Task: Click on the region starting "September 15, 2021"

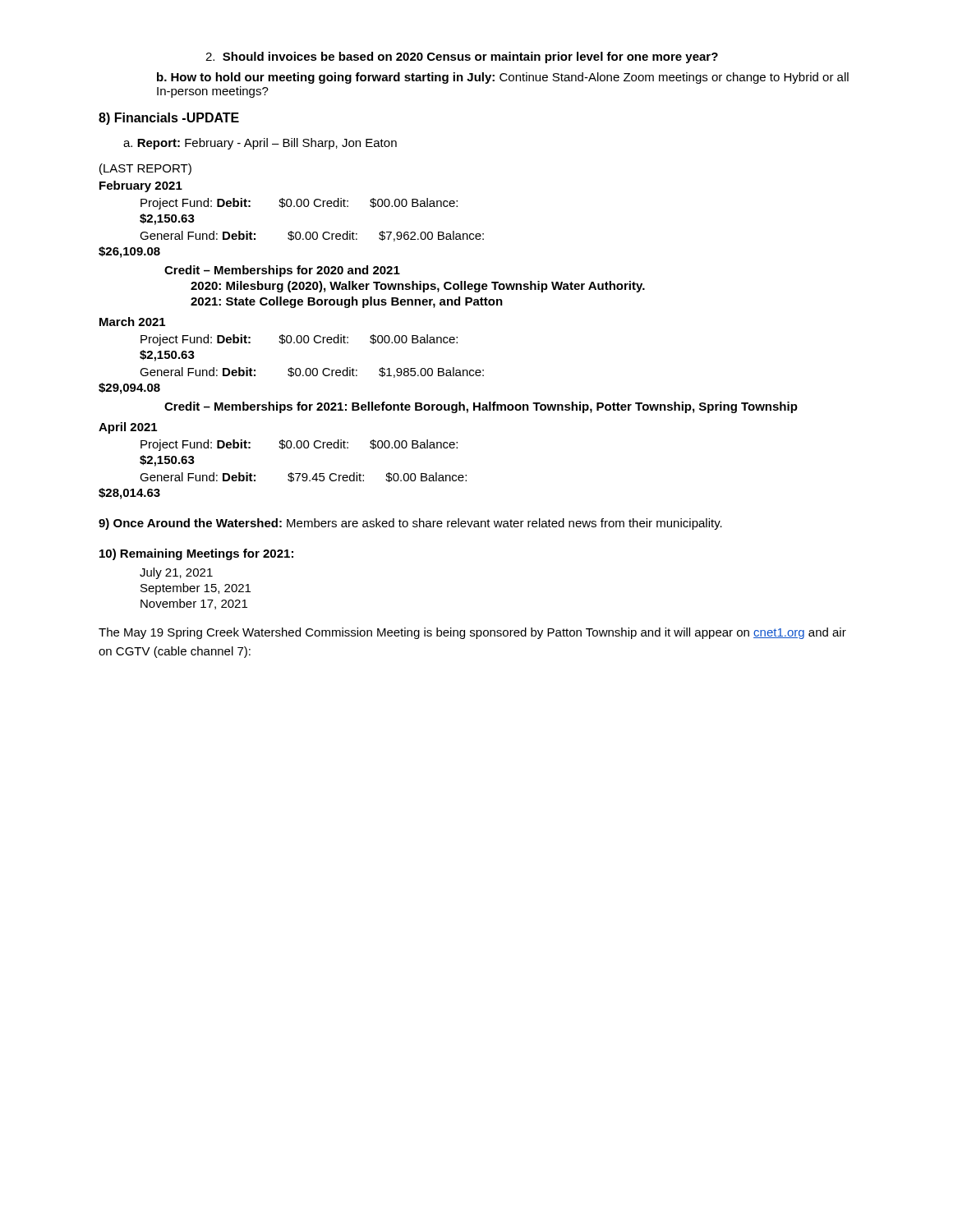Action: click(x=196, y=588)
